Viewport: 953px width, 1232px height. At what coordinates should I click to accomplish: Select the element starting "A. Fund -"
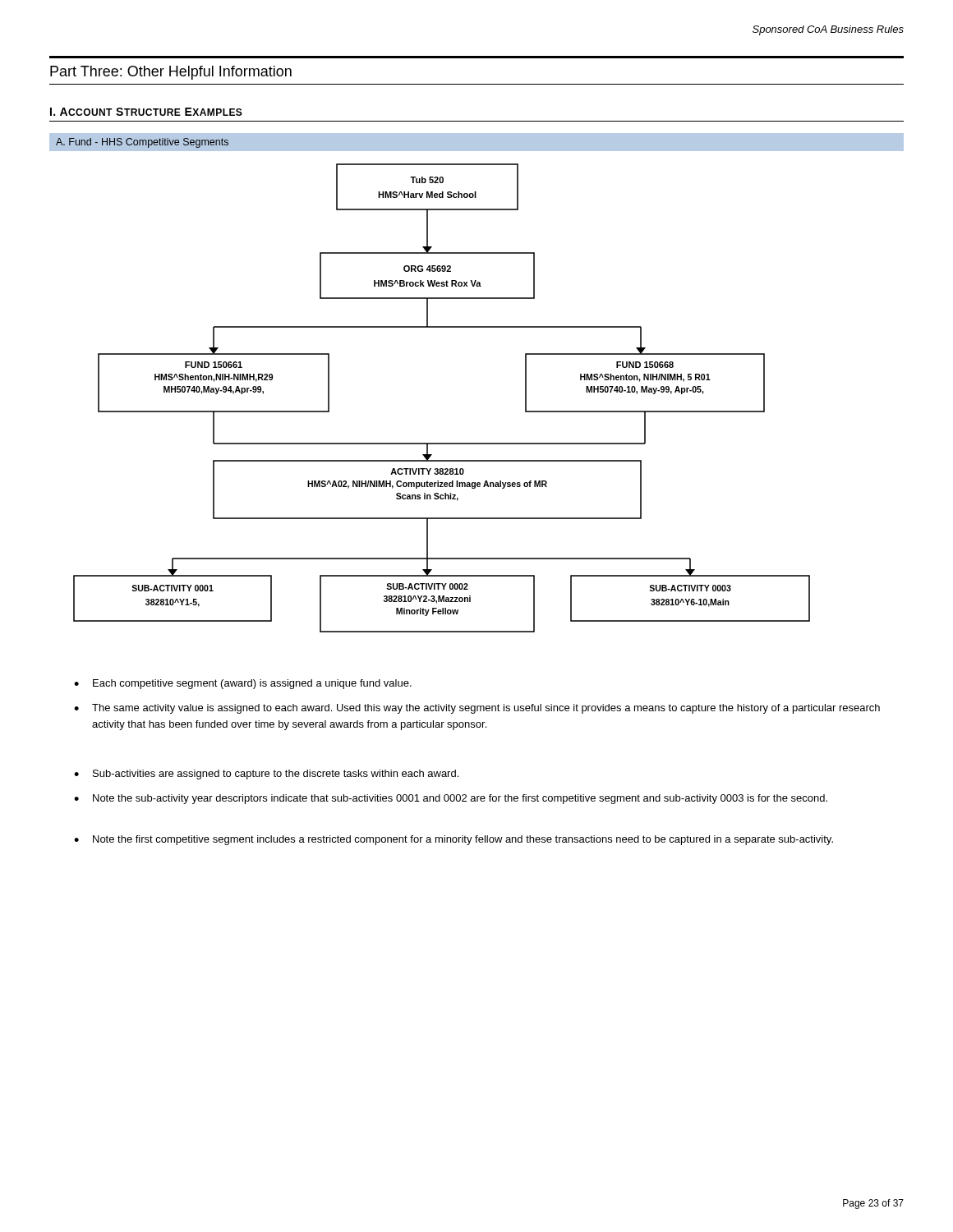(x=142, y=142)
